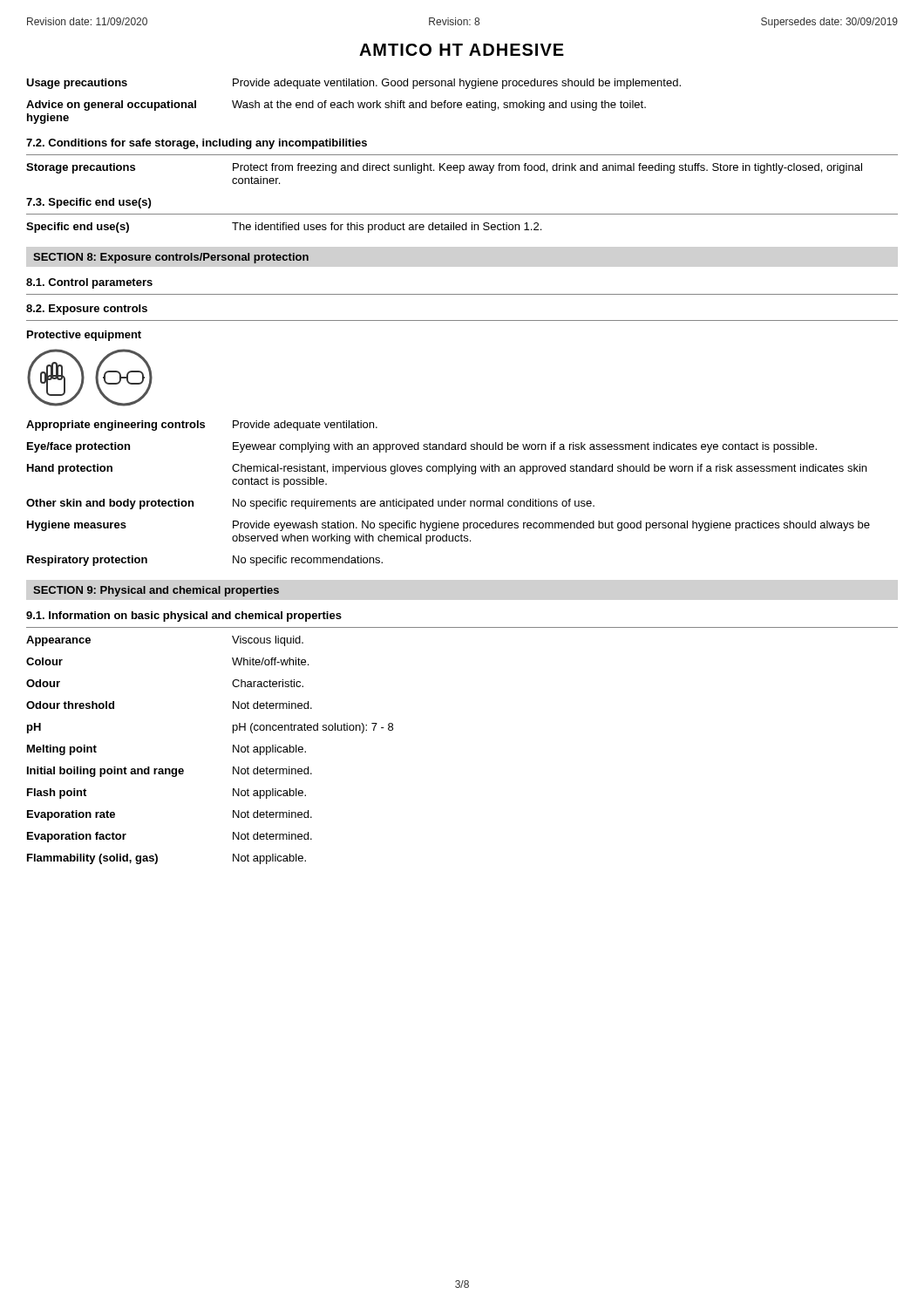Locate the element starting "Odour Characteristic."

pyautogui.click(x=45, y=682)
